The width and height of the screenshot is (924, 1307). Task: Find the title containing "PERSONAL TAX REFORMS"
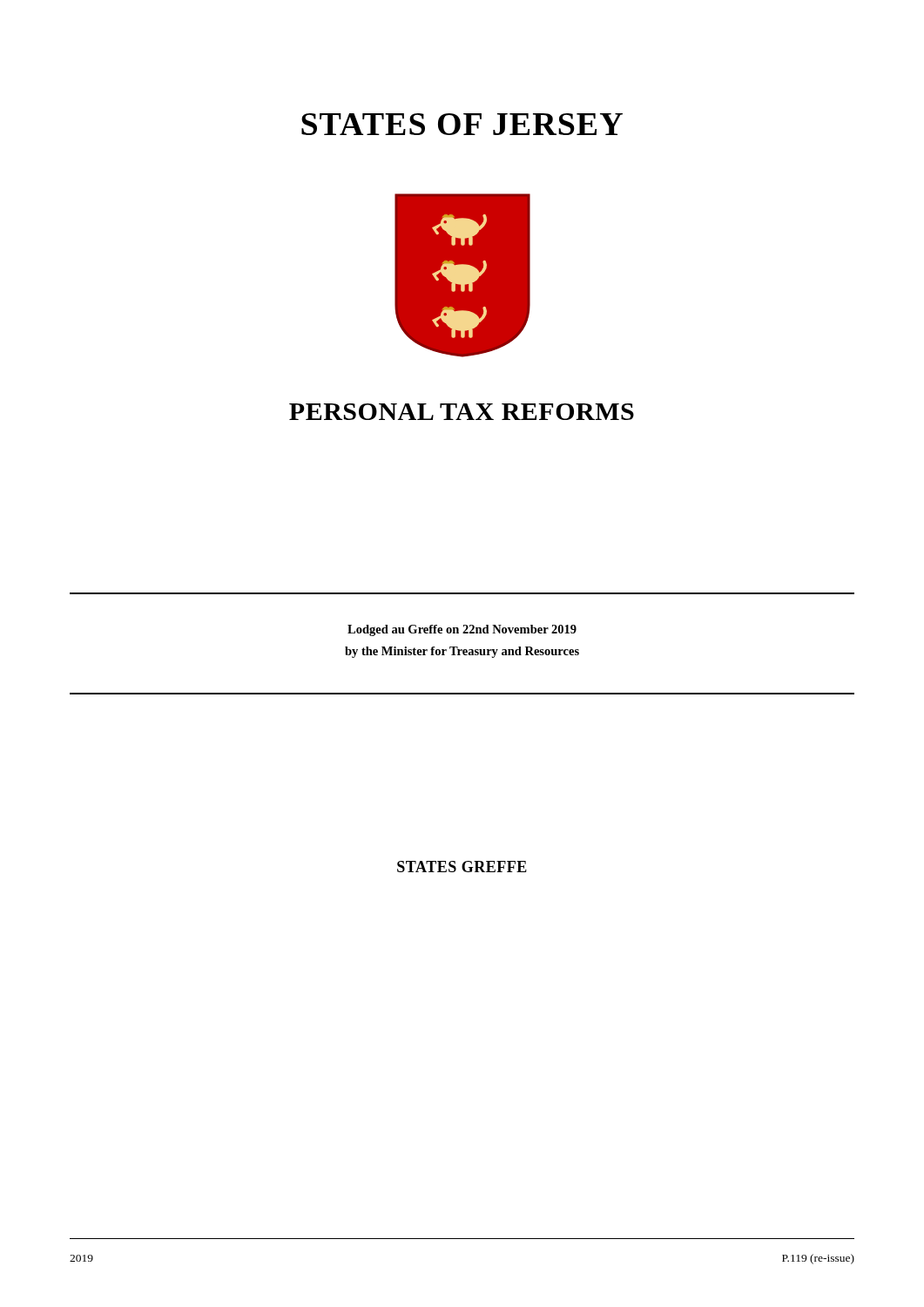point(462,411)
